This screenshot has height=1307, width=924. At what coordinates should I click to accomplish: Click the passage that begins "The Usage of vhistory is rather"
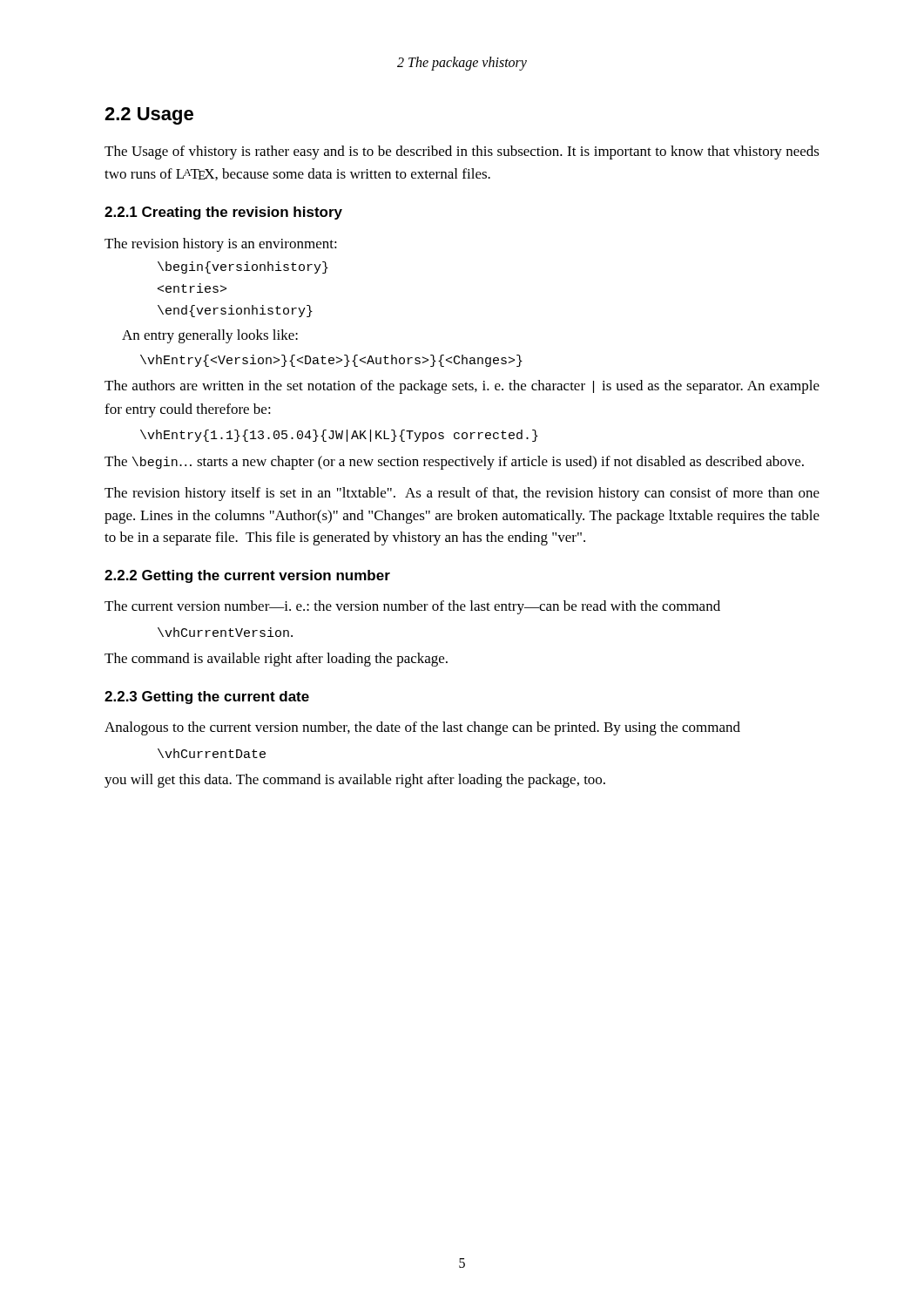click(x=462, y=163)
